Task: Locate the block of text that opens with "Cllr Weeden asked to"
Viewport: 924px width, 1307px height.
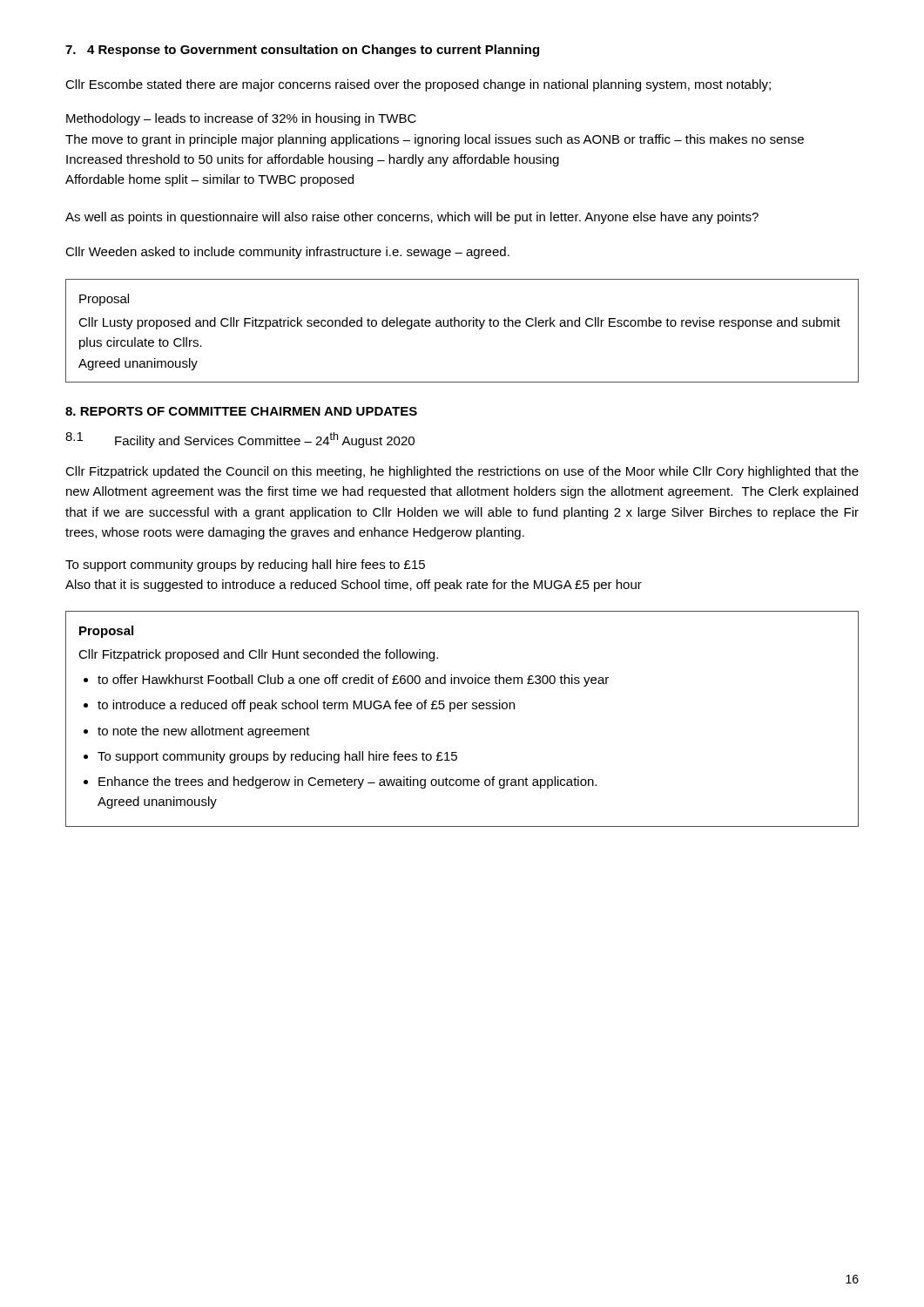Action: [288, 251]
